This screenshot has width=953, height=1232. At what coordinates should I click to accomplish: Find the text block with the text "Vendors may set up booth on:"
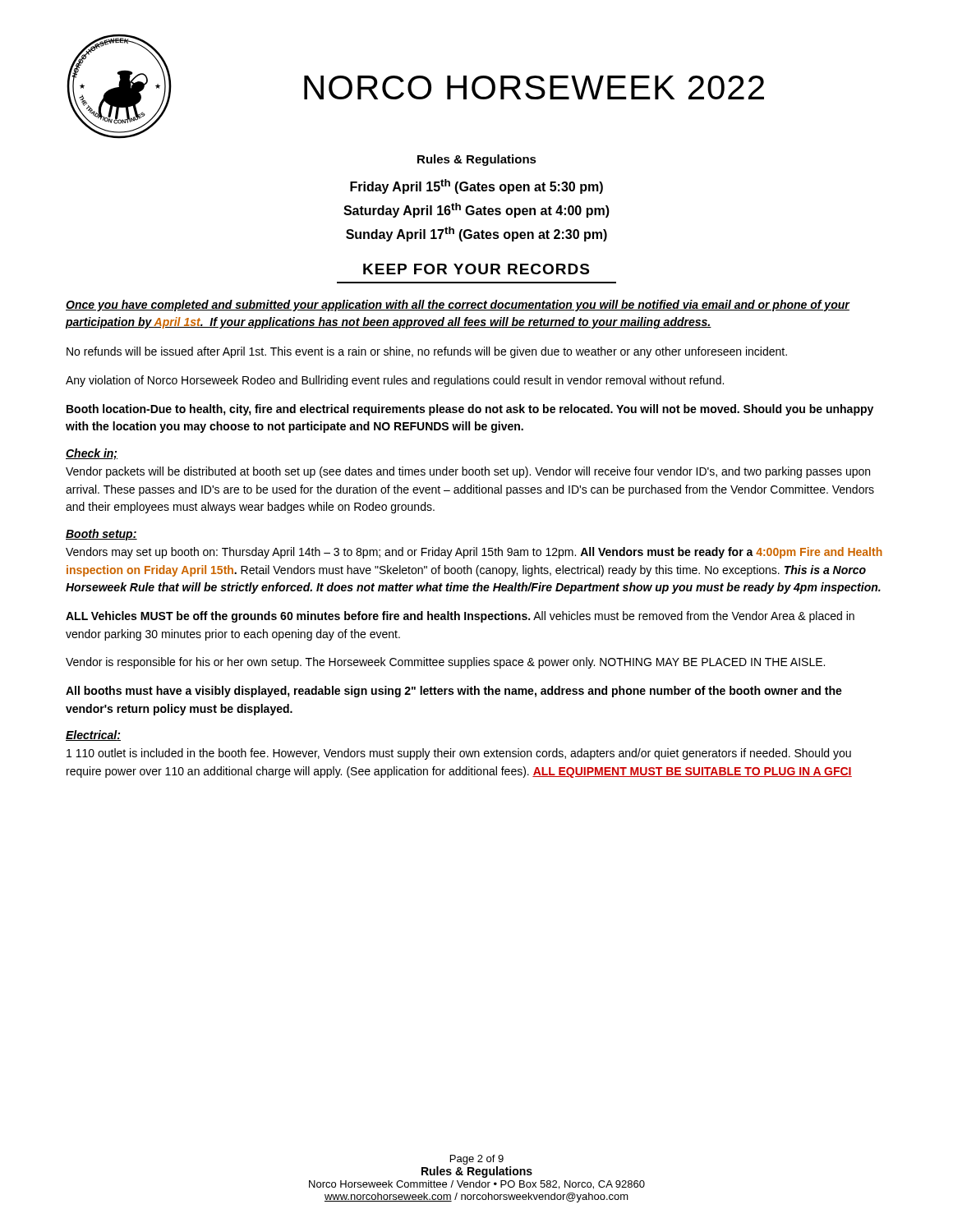(474, 570)
